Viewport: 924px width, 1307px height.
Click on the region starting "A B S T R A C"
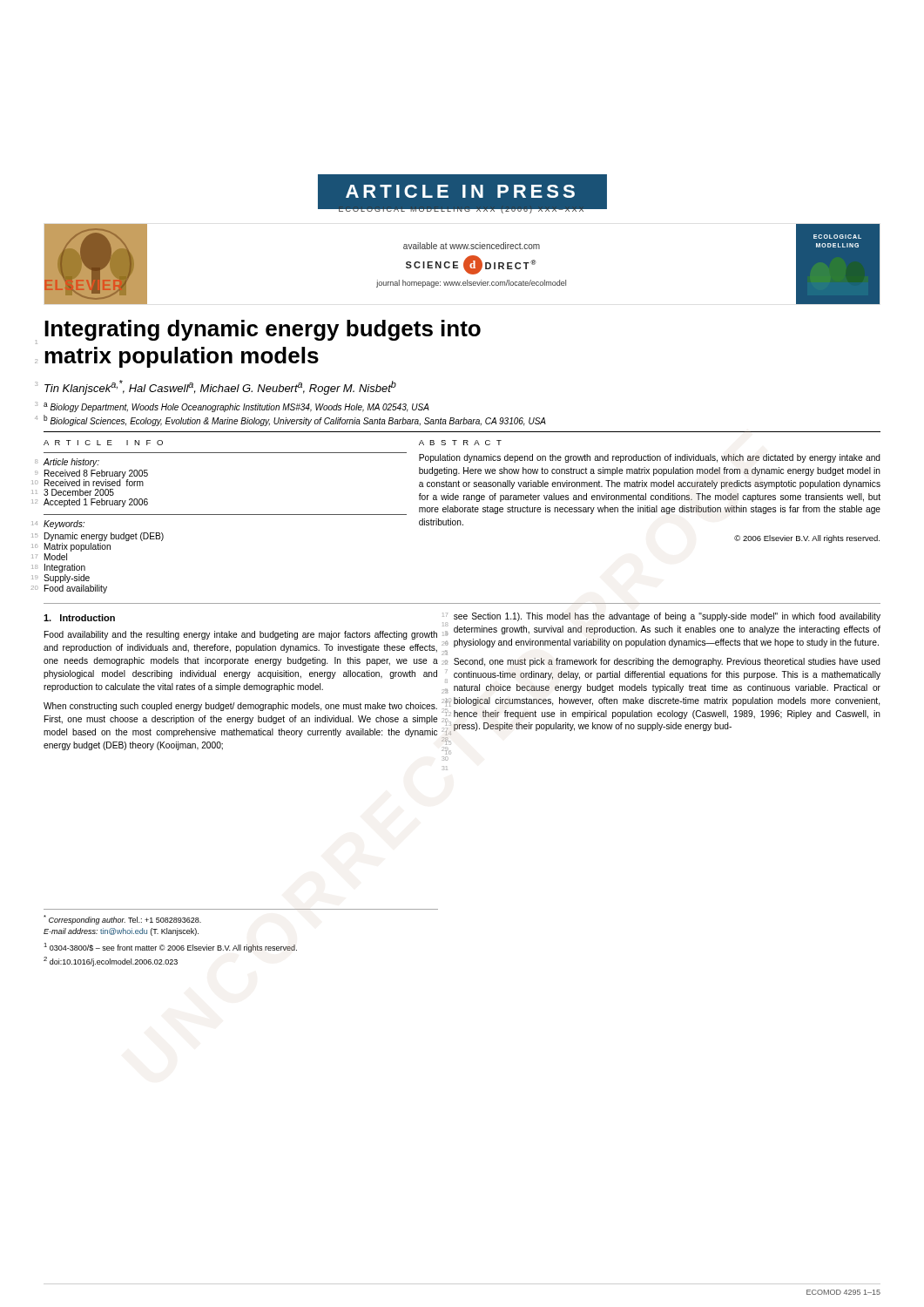pyautogui.click(x=461, y=442)
